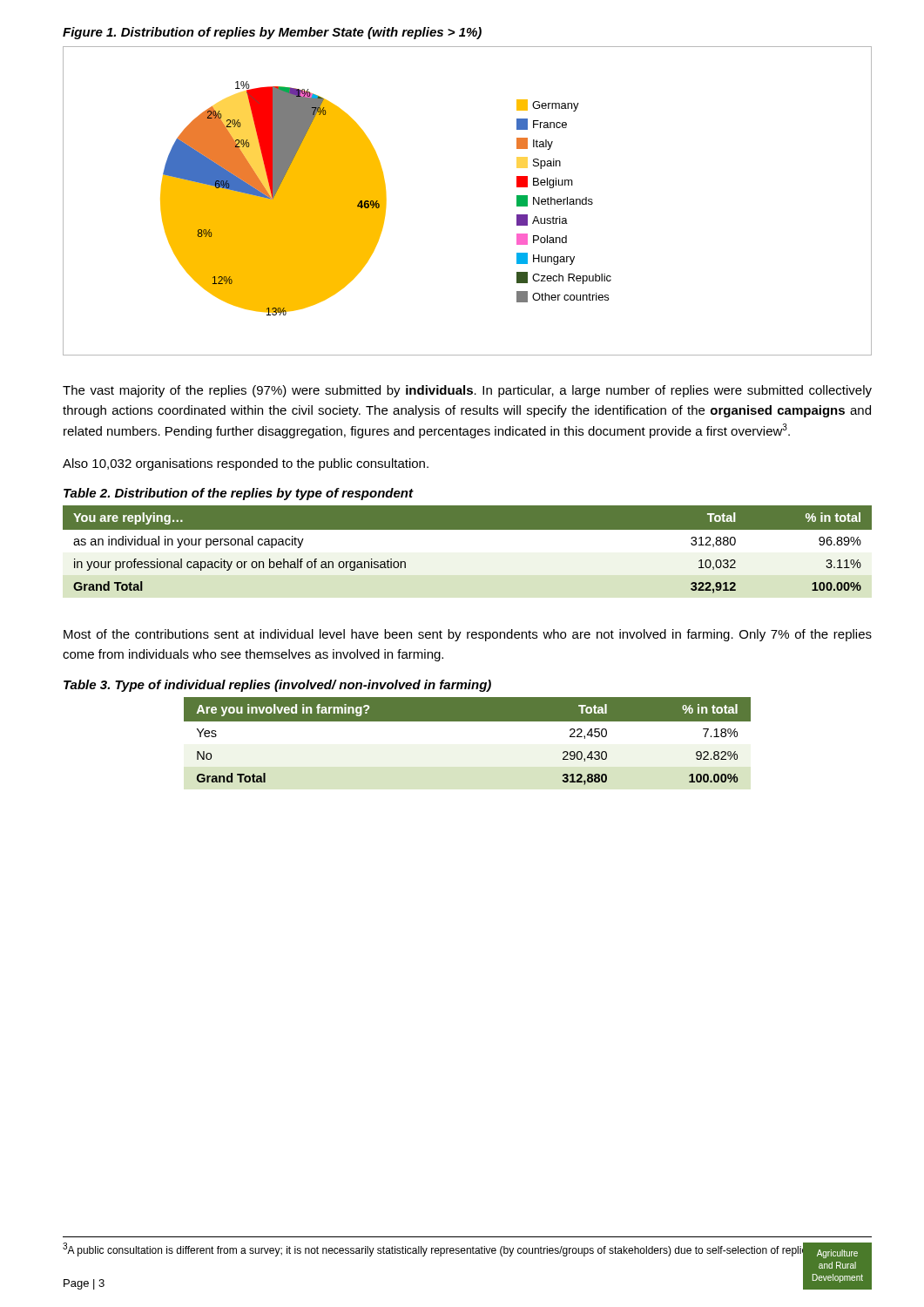Click on the caption containing "Table 3. Type of individual"
This screenshot has width=924, height=1307.
click(x=277, y=684)
